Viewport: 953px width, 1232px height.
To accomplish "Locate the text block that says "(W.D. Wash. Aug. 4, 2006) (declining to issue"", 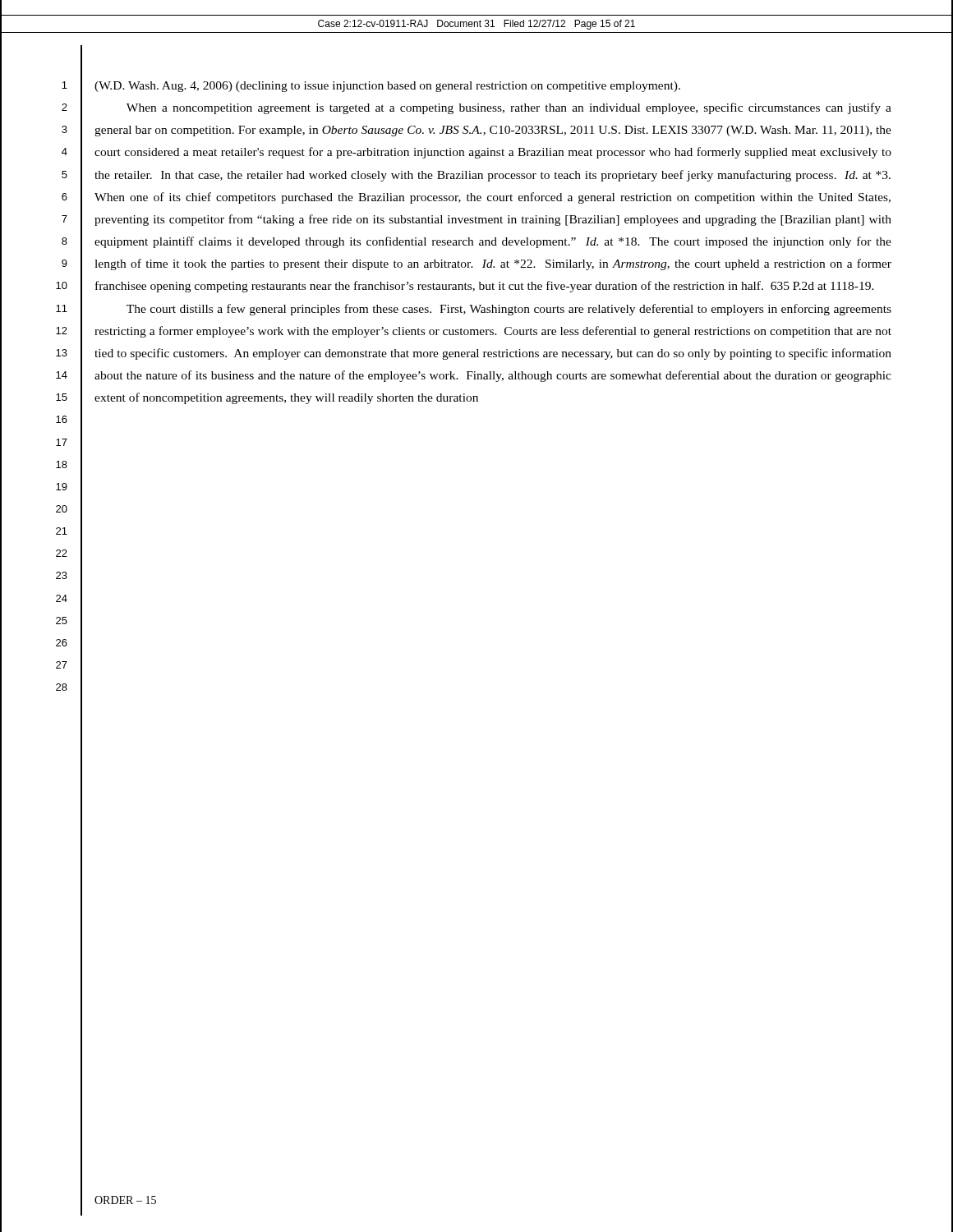I will coord(388,85).
